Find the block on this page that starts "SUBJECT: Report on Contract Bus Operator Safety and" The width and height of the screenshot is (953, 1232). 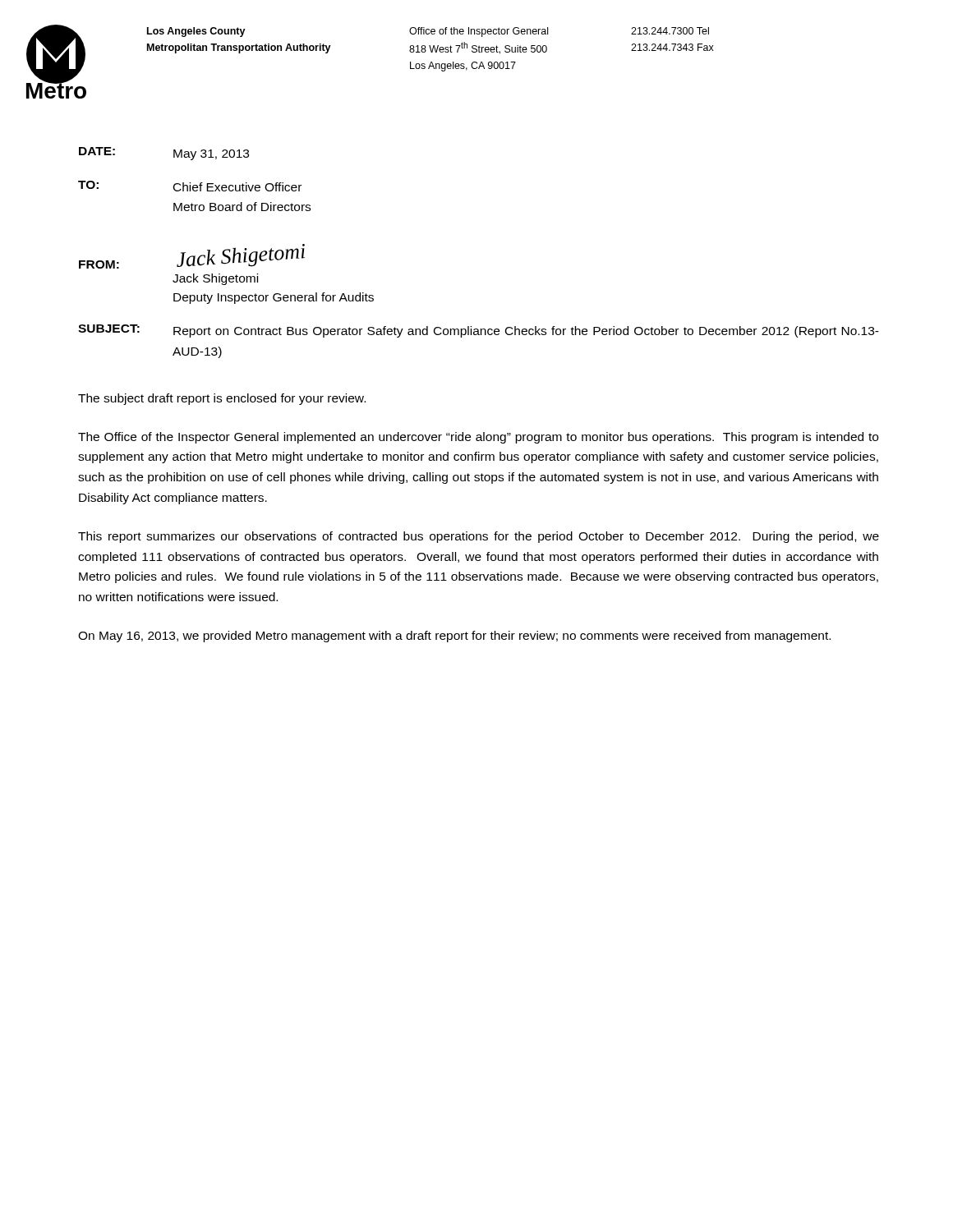479,342
